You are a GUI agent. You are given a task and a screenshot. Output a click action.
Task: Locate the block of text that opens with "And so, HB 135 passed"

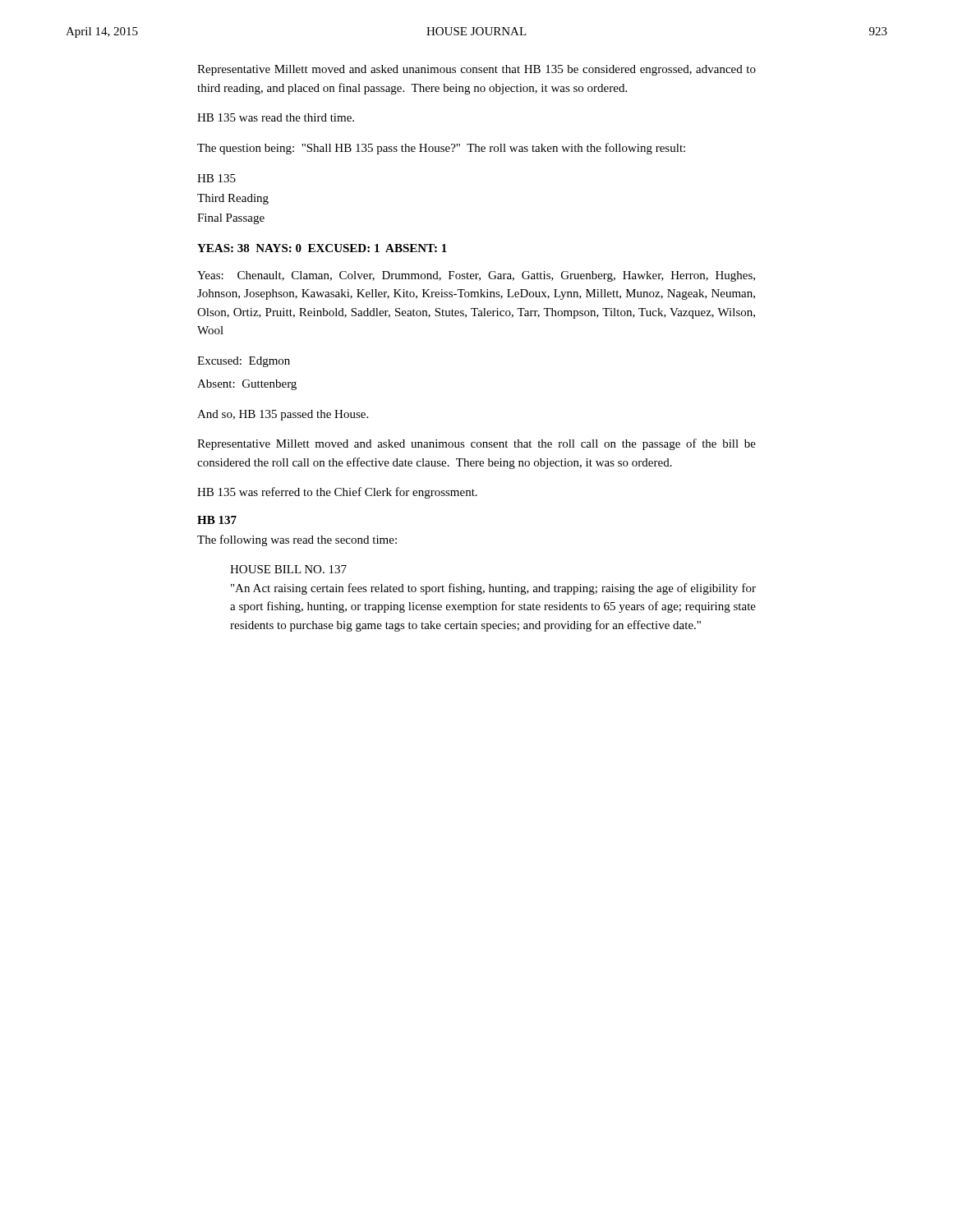[x=283, y=414]
